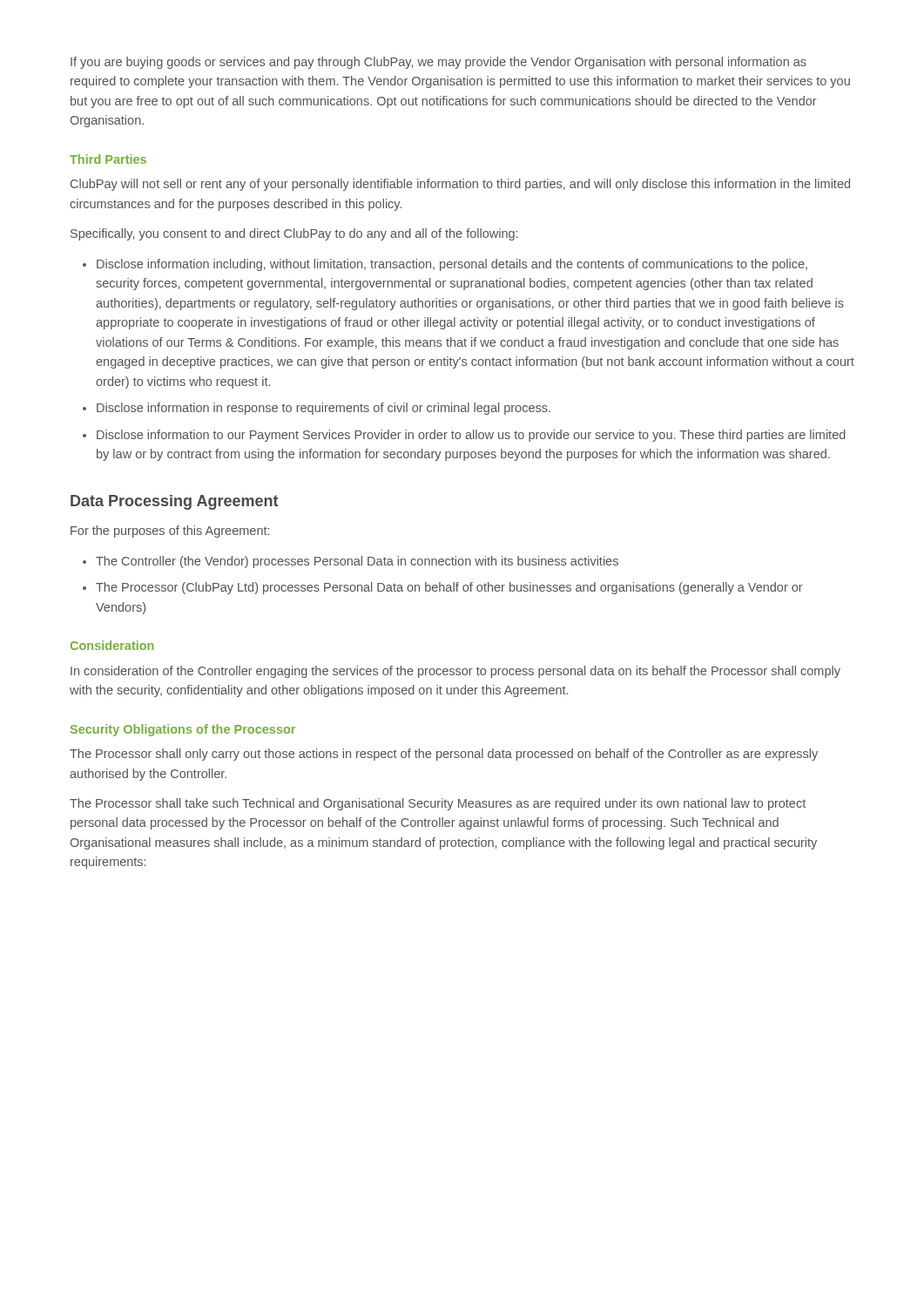Click the passage that begins "Disclose information including, without limitation, transaction, personal details"
The image size is (924, 1307).
[475, 323]
